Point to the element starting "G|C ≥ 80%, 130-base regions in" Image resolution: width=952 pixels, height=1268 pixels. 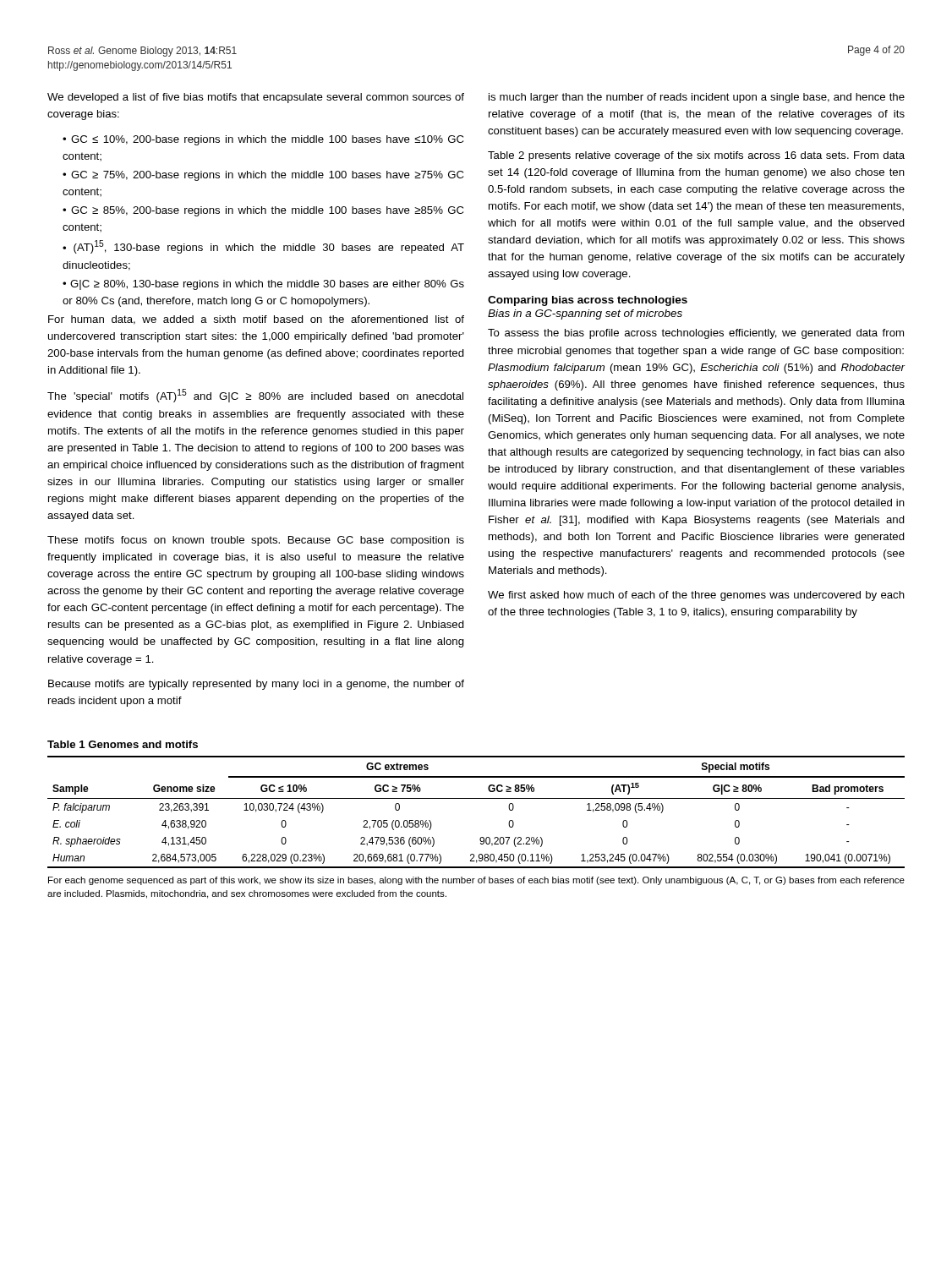(263, 292)
